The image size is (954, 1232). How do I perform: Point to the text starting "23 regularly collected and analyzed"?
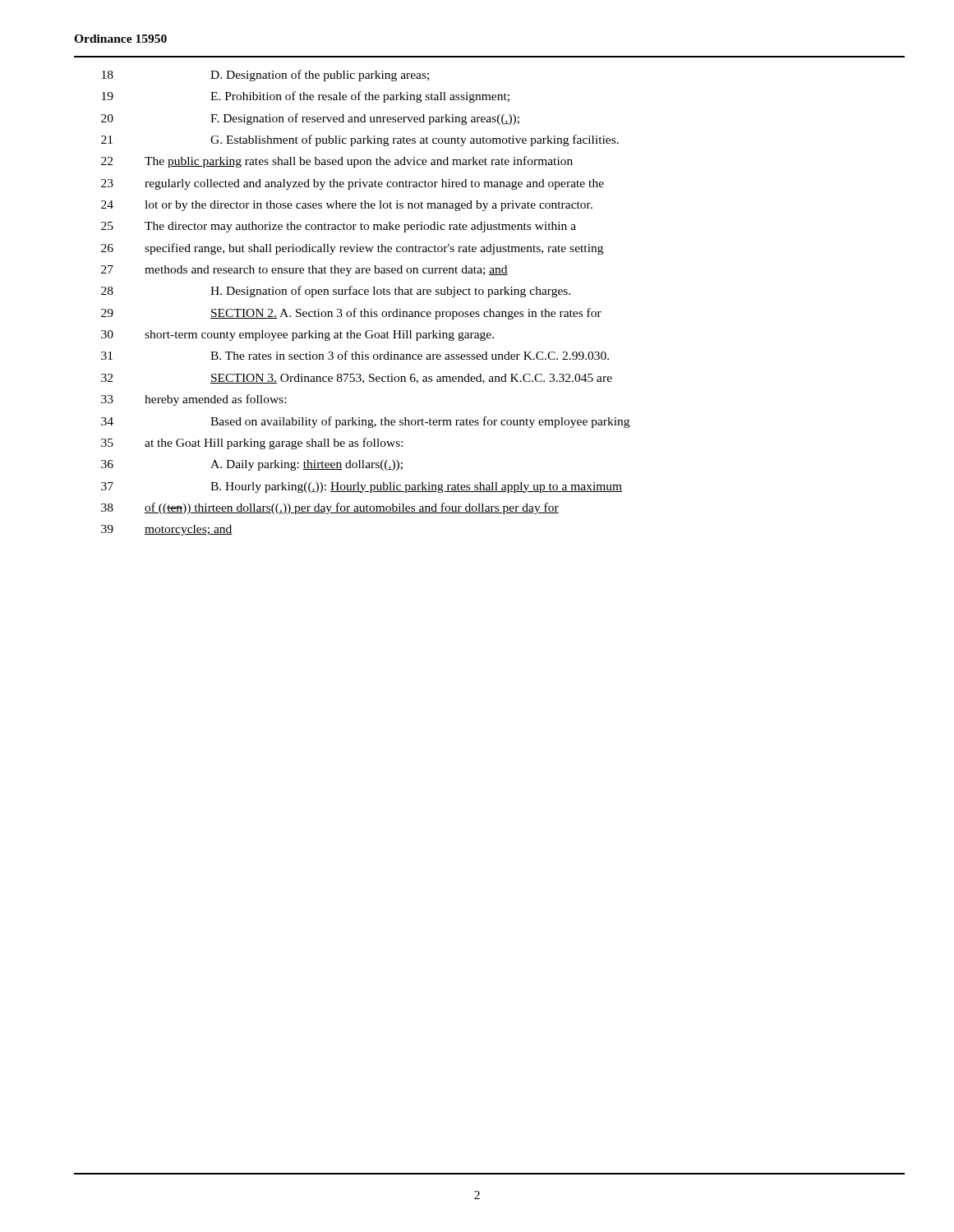[x=489, y=183]
